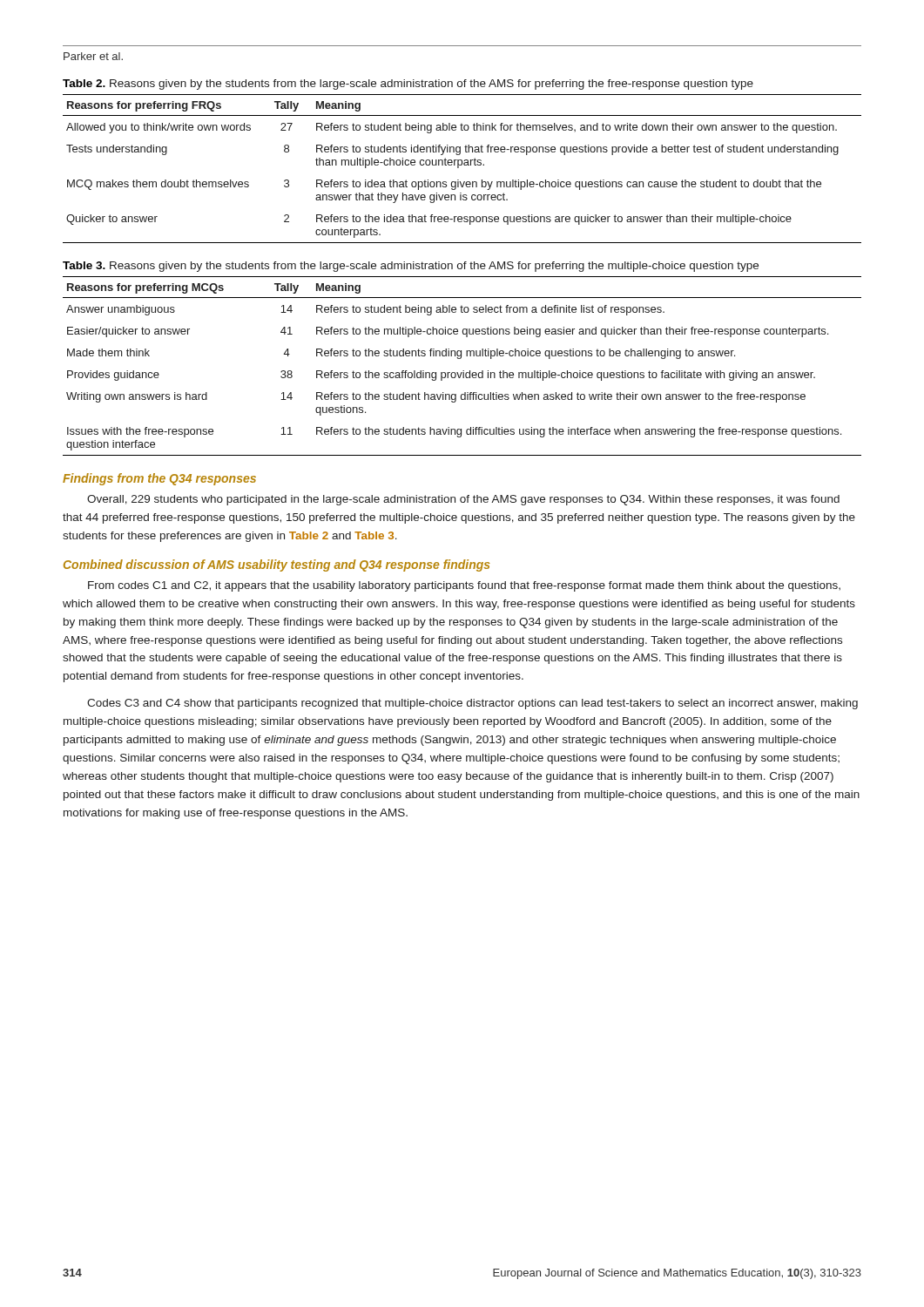The height and width of the screenshot is (1307, 924).
Task: Find the block starting "Combined discussion of AMS"
Action: [277, 564]
